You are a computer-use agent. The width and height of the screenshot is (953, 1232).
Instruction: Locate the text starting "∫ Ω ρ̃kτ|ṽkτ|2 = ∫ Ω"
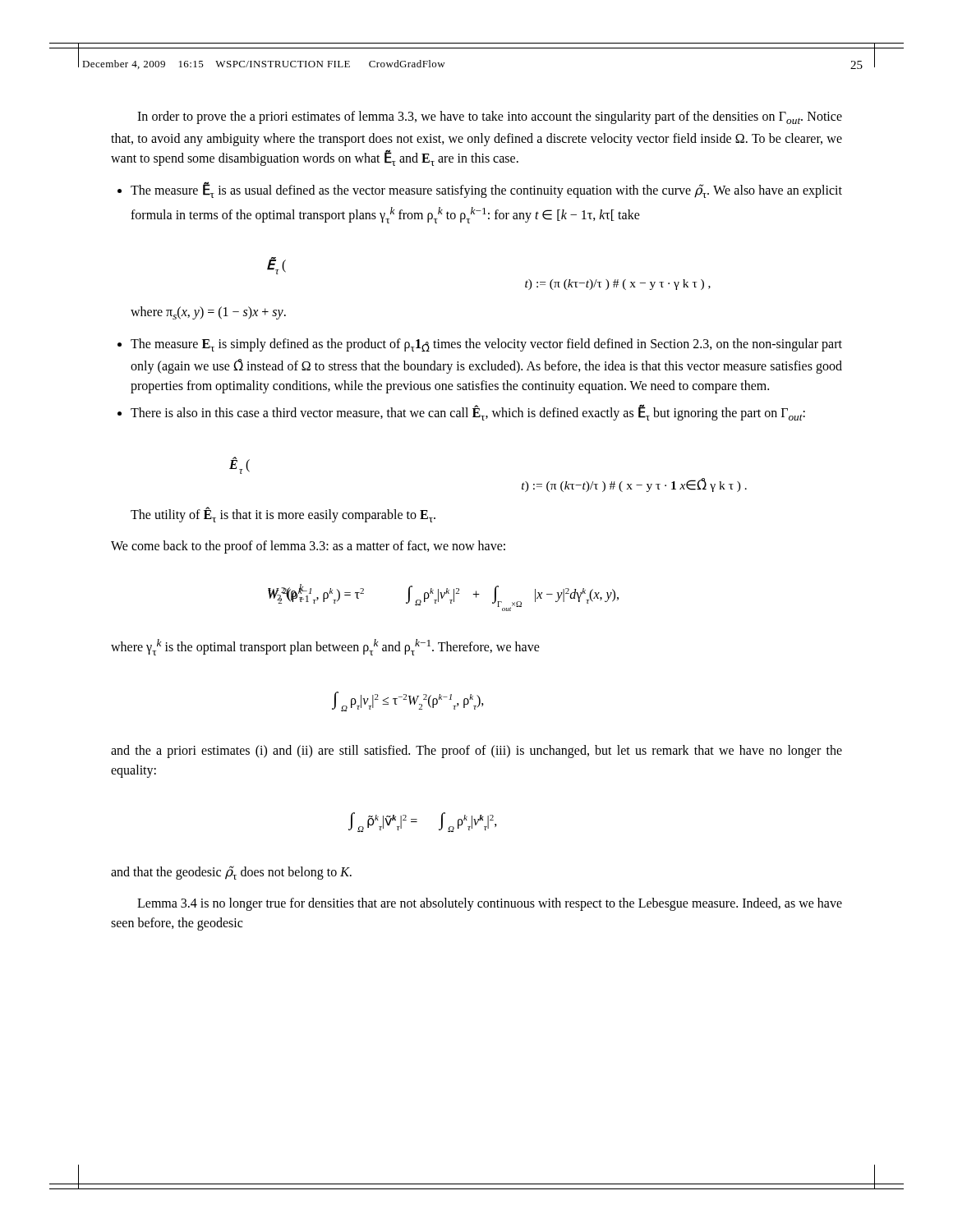point(476,821)
